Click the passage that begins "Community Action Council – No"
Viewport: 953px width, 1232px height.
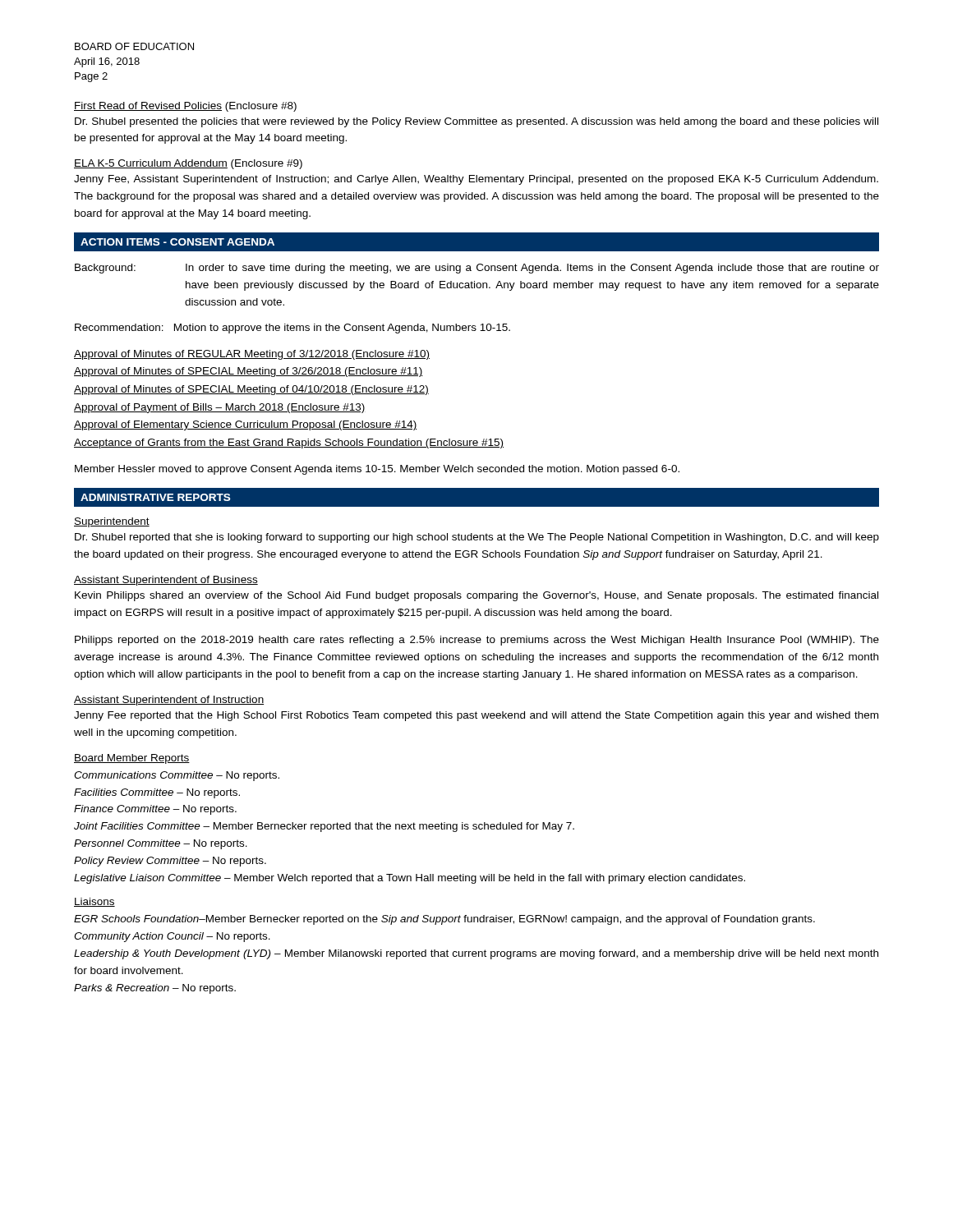(x=172, y=936)
